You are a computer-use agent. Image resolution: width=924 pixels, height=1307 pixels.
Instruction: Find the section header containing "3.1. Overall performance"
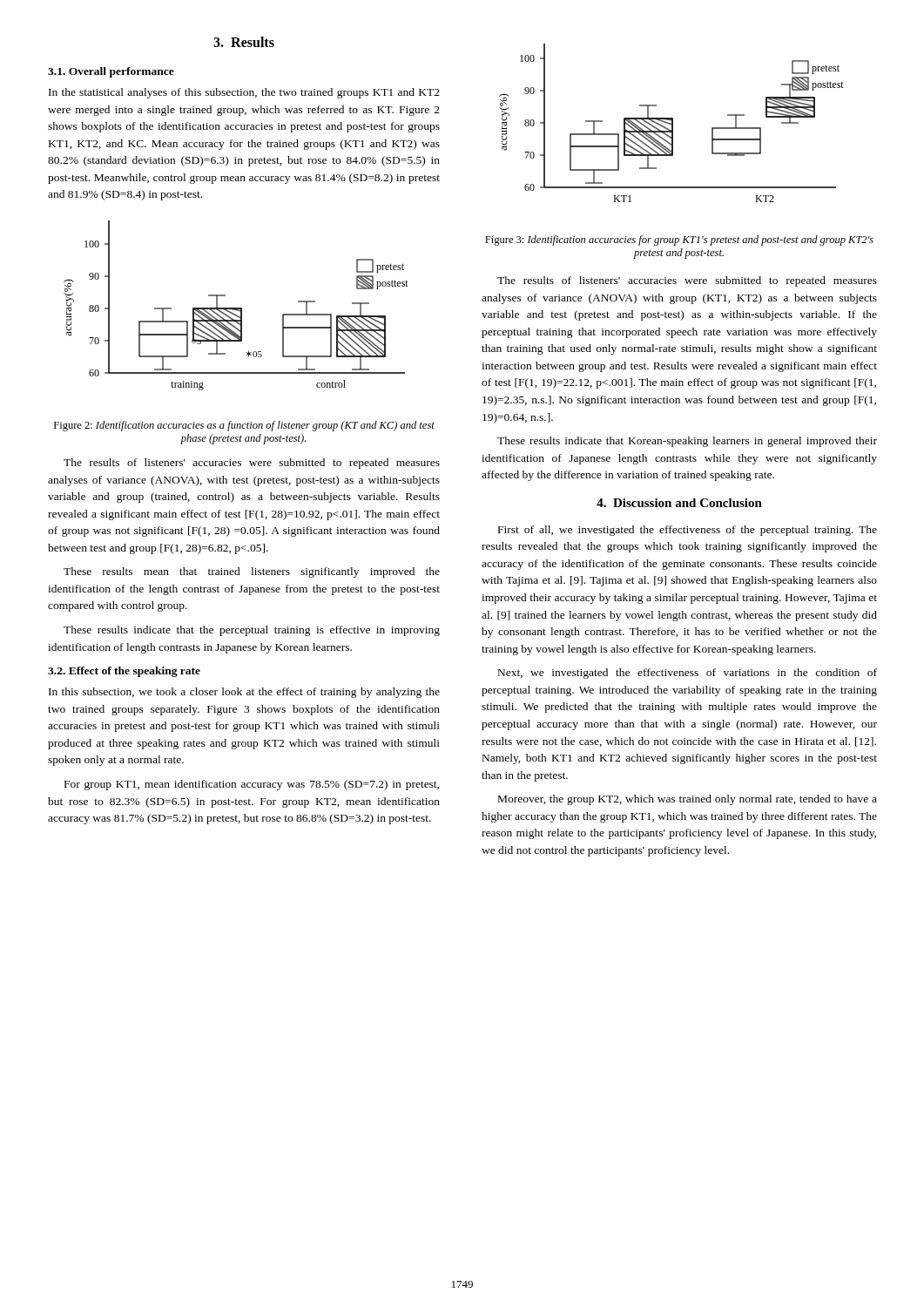point(111,71)
